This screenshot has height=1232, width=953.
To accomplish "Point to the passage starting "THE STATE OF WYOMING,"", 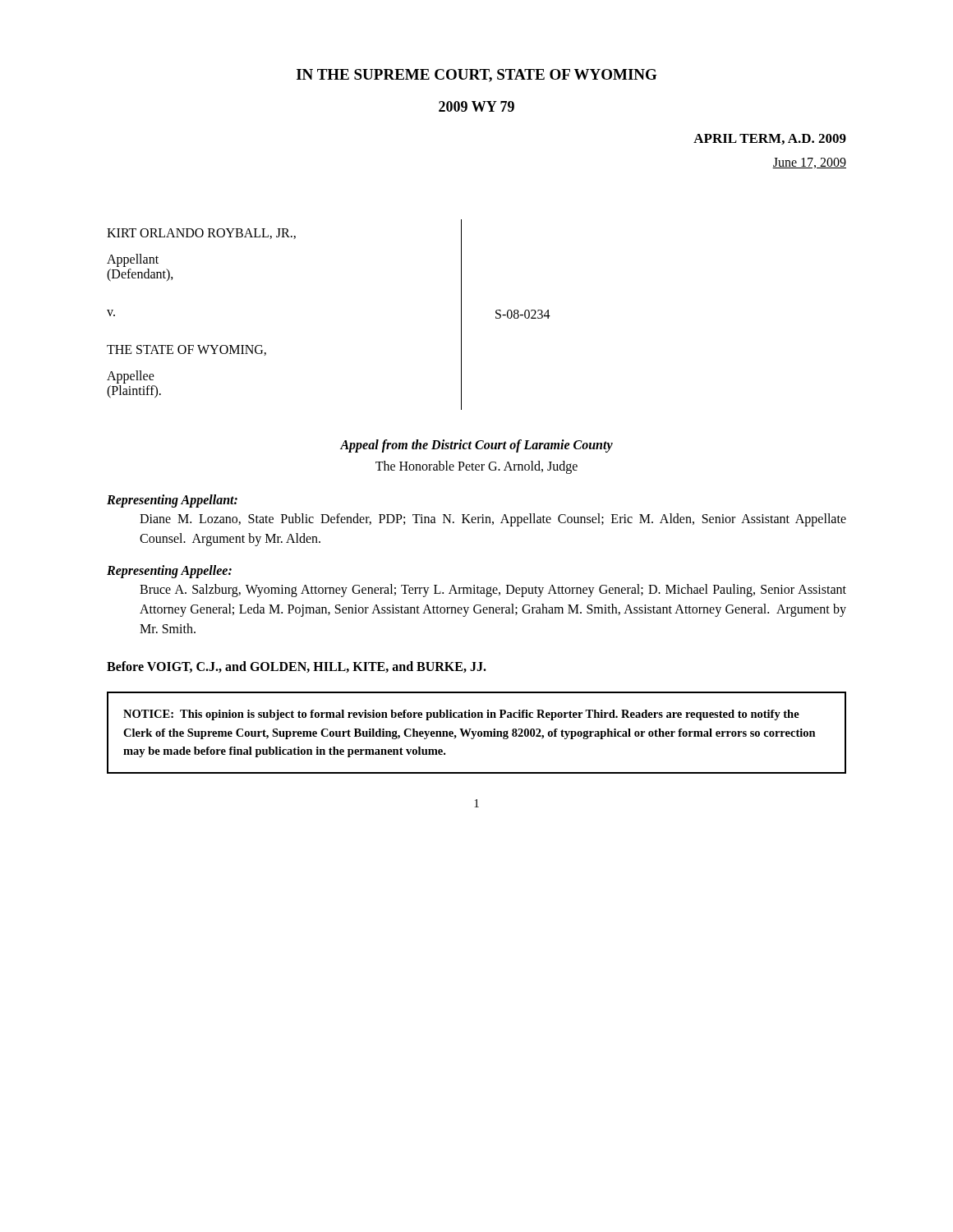I will 187,349.
